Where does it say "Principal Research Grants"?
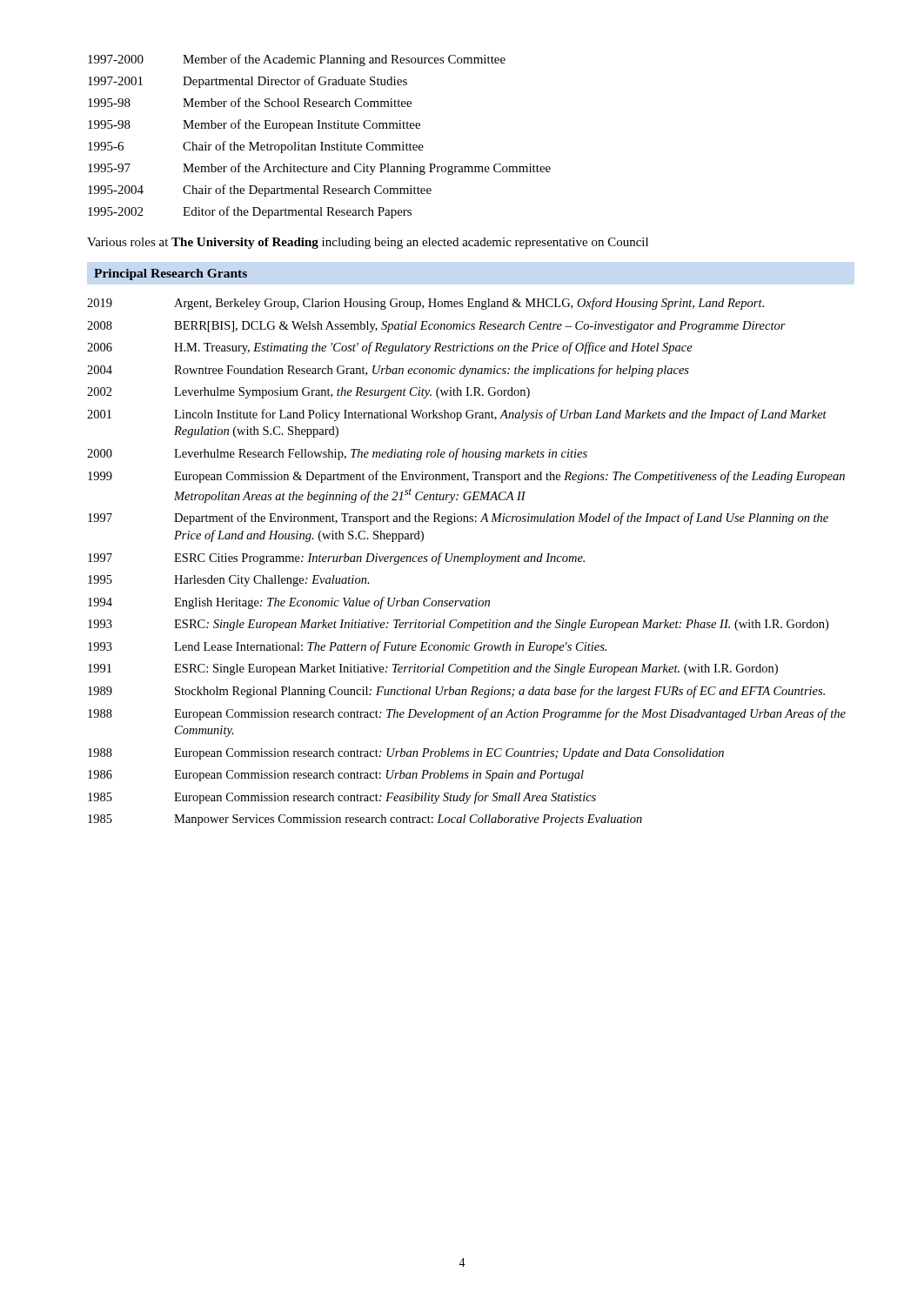This screenshot has height=1305, width=924. [x=171, y=273]
